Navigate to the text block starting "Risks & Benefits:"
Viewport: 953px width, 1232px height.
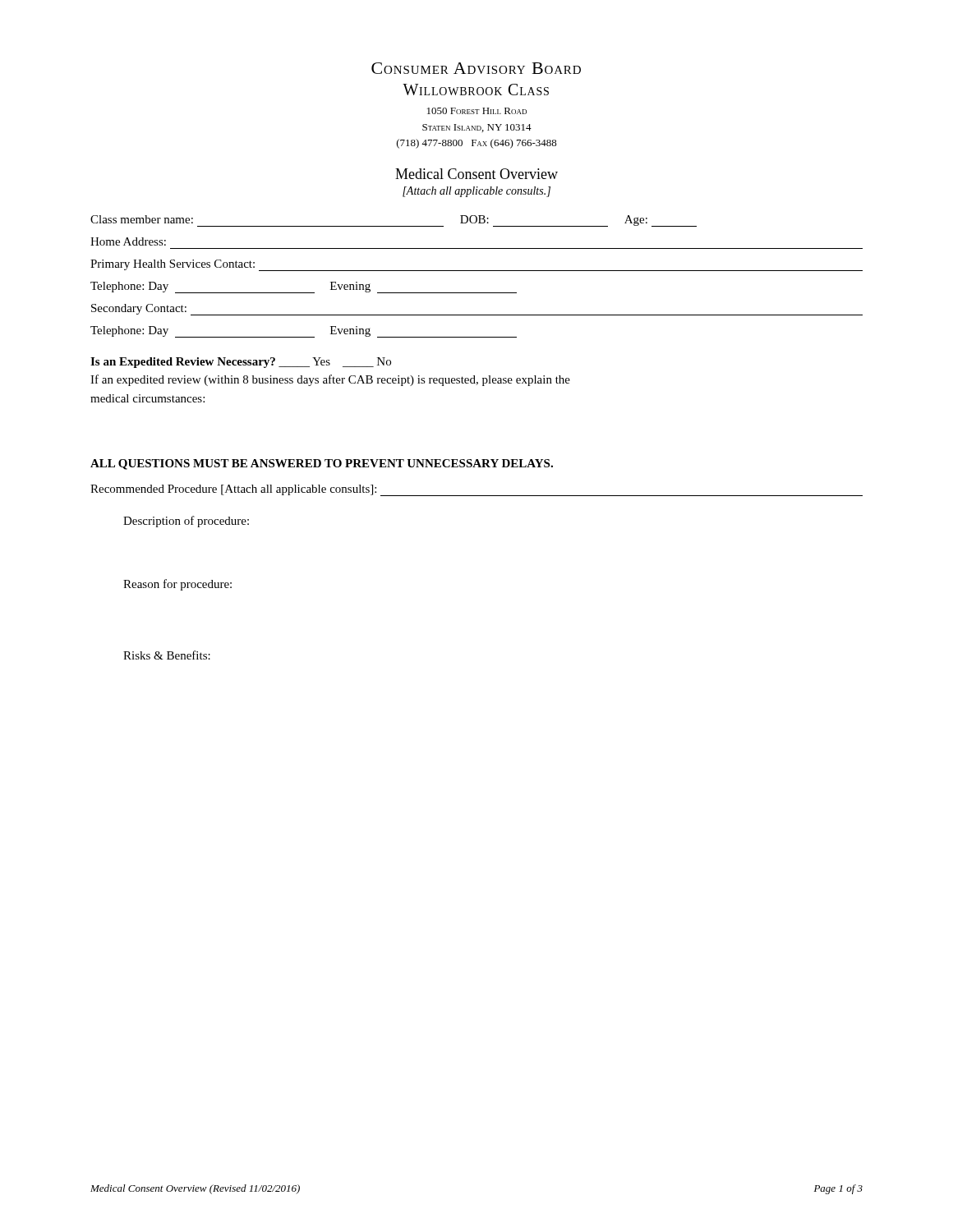click(x=167, y=655)
